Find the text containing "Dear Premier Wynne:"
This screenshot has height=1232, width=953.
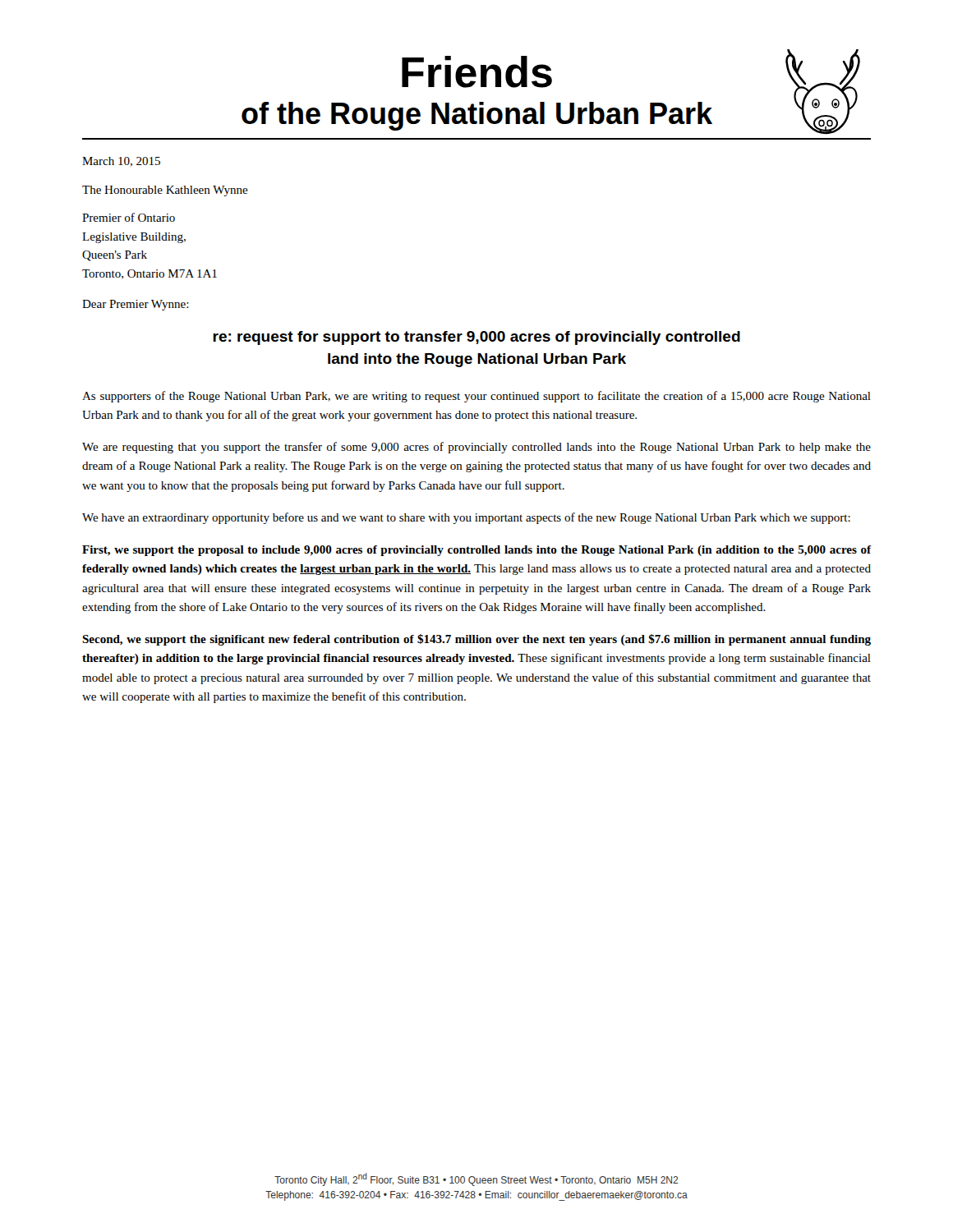[136, 304]
